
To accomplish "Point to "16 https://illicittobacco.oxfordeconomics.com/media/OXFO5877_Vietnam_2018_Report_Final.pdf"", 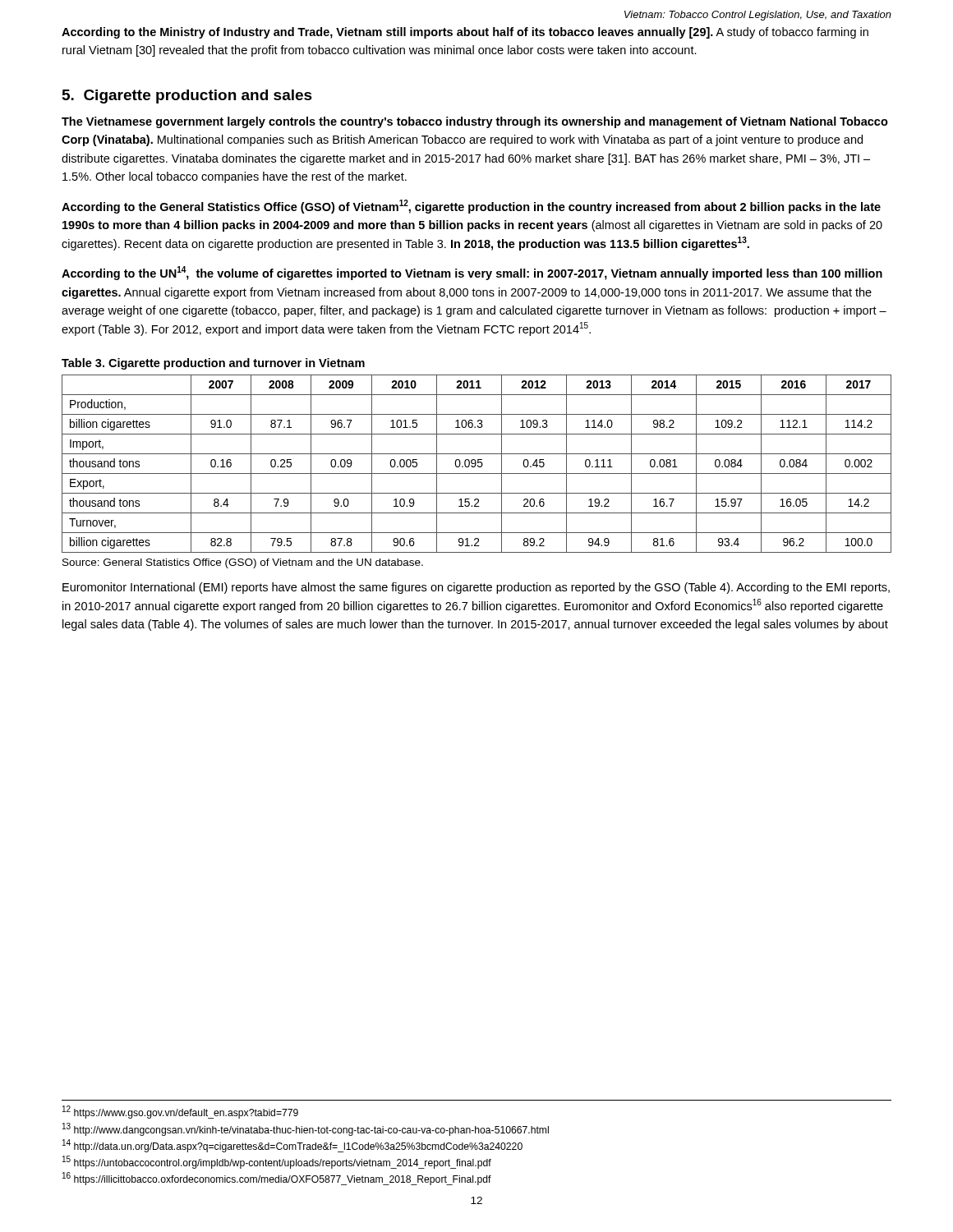I will [276, 1179].
